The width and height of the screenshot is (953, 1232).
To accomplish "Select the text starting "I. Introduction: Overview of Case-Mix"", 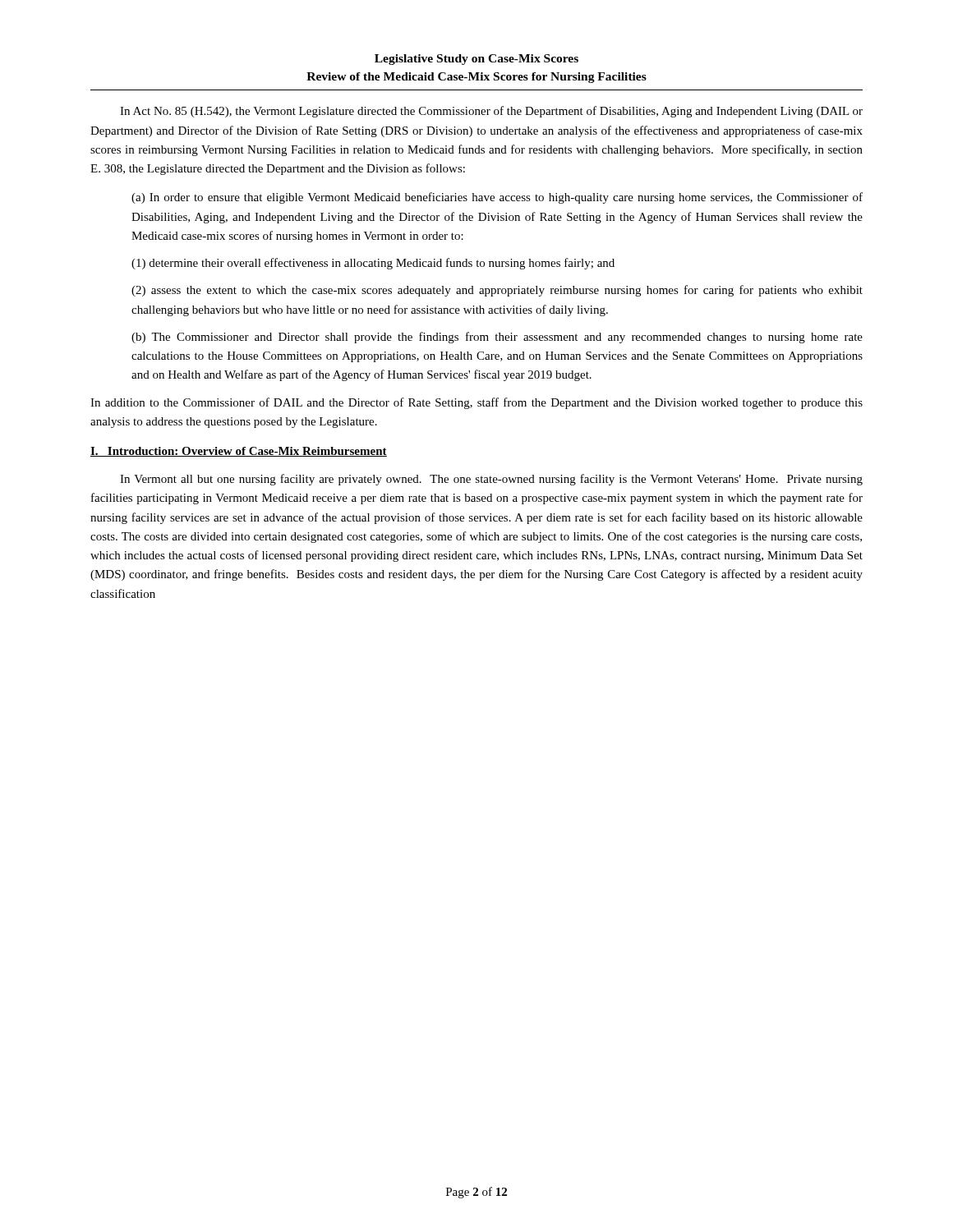I will 238,451.
